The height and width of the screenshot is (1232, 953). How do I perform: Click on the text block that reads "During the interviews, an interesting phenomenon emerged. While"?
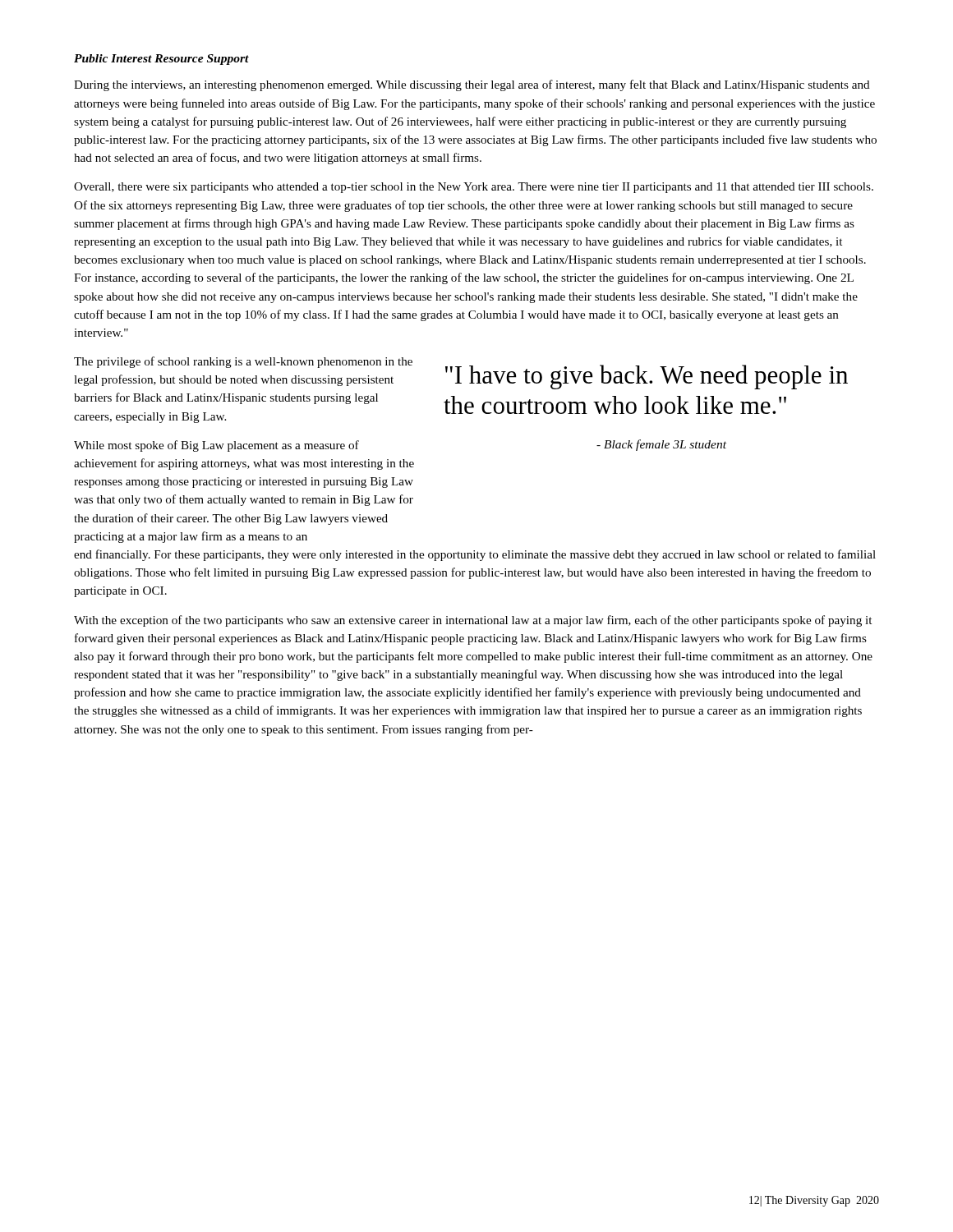pyautogui.click(x=476, y=121)
